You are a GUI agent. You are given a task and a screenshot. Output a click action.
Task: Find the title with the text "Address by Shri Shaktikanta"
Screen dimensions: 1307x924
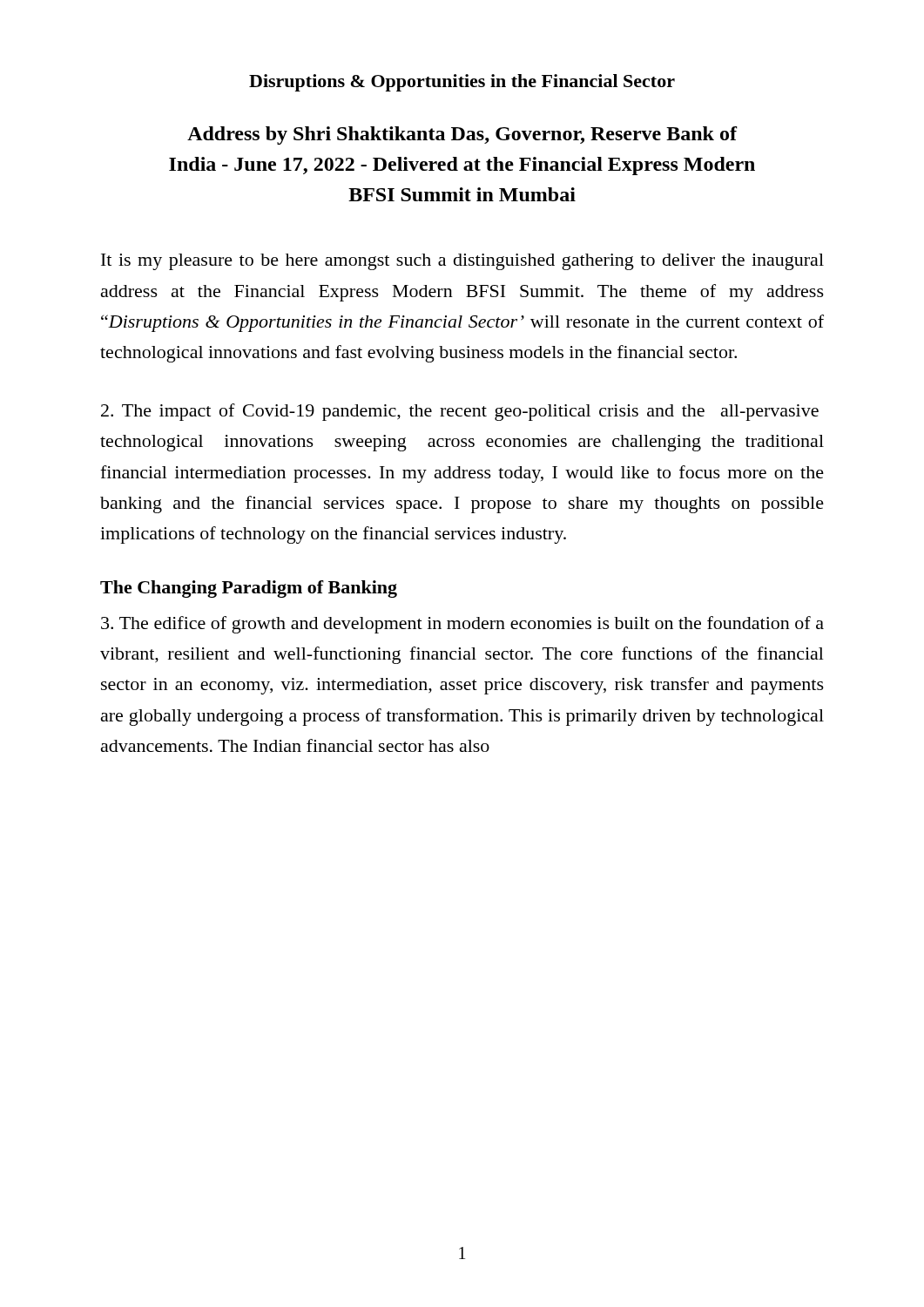(x=462, y=164)
